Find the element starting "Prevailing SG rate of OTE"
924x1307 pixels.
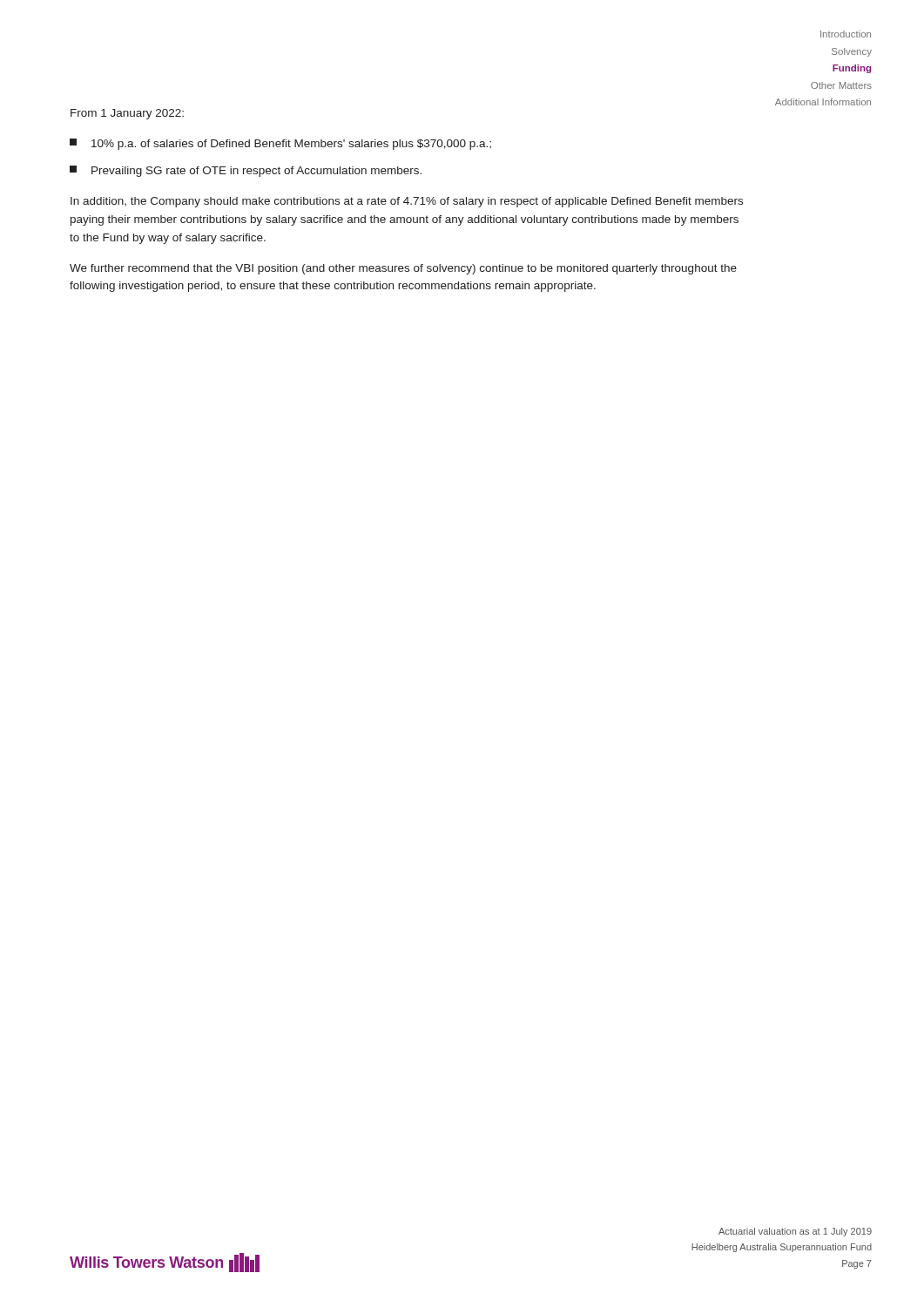point(410,171)
